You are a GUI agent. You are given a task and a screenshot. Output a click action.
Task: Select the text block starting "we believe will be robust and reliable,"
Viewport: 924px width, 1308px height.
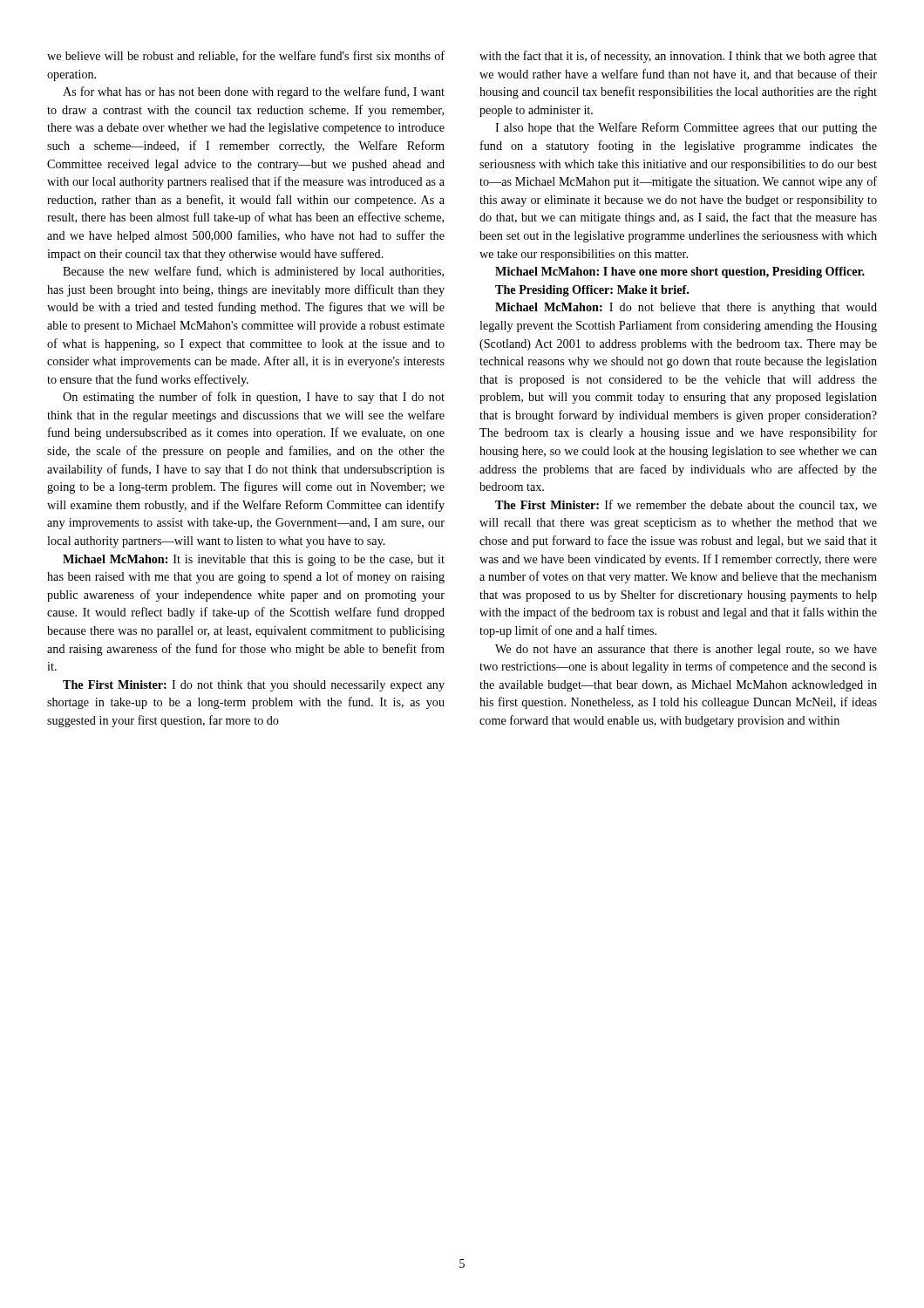pos(246,65)
